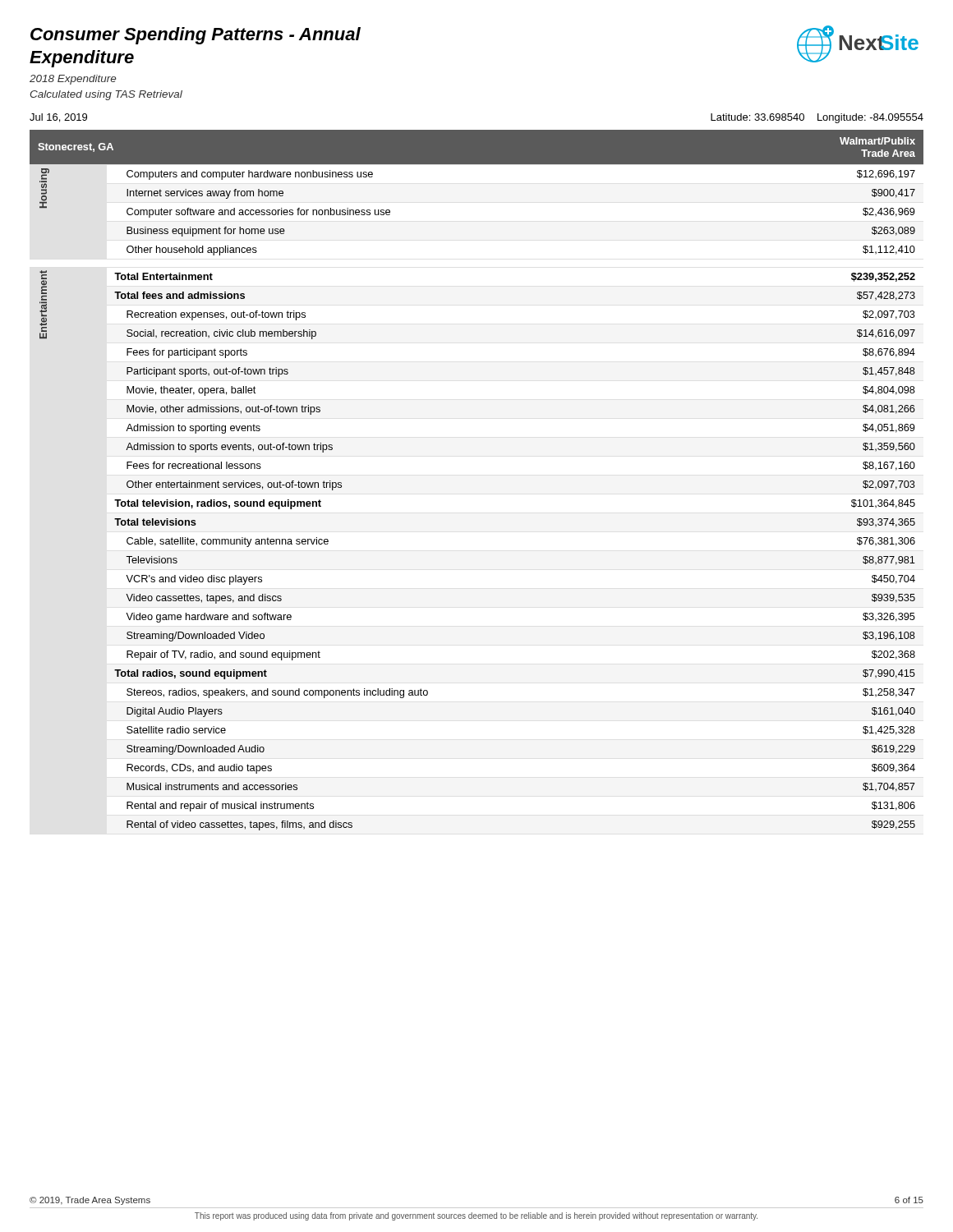Select the logo

858,45
